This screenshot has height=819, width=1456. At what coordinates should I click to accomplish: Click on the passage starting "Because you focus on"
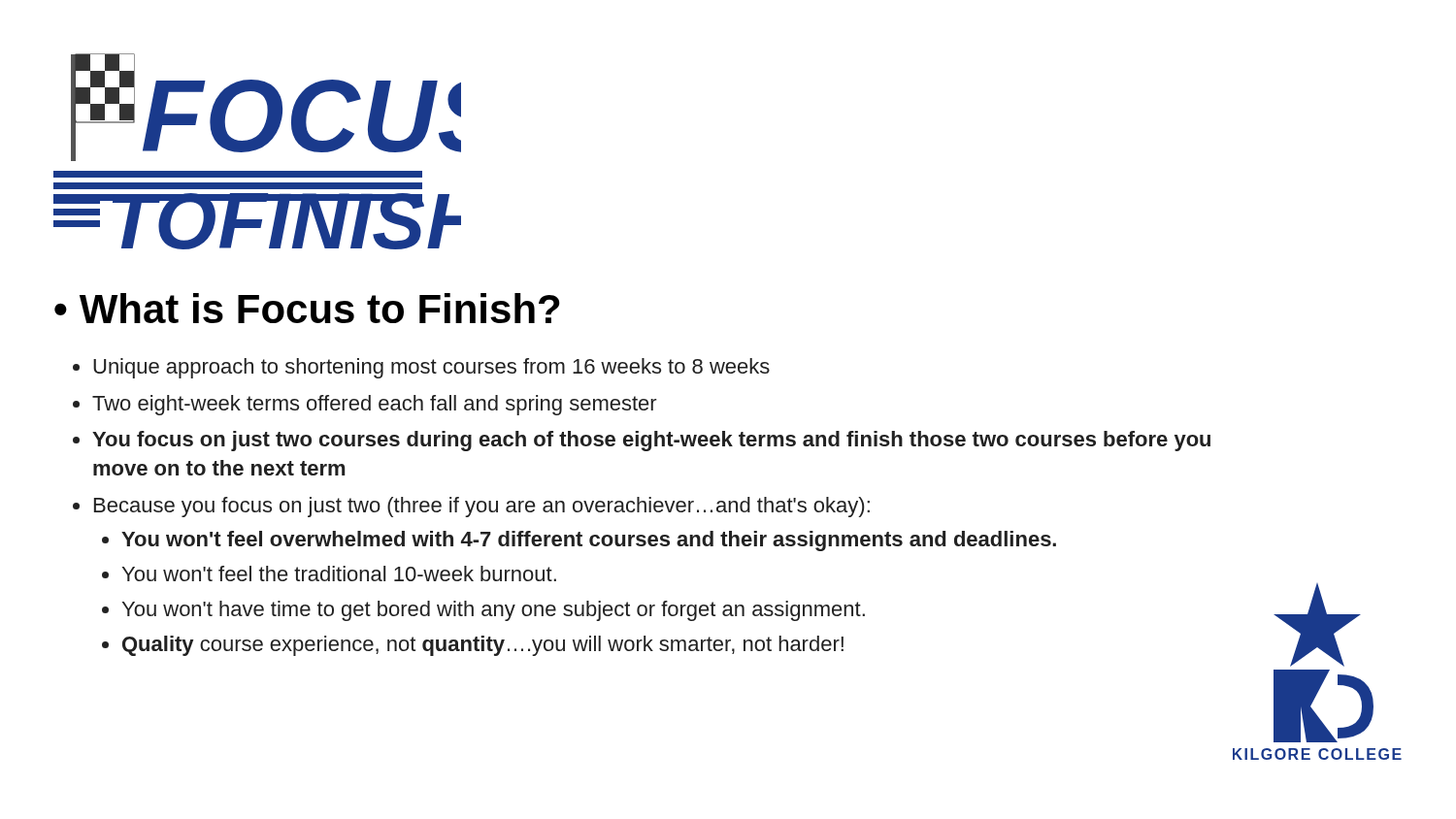click(x=482, y=507)
